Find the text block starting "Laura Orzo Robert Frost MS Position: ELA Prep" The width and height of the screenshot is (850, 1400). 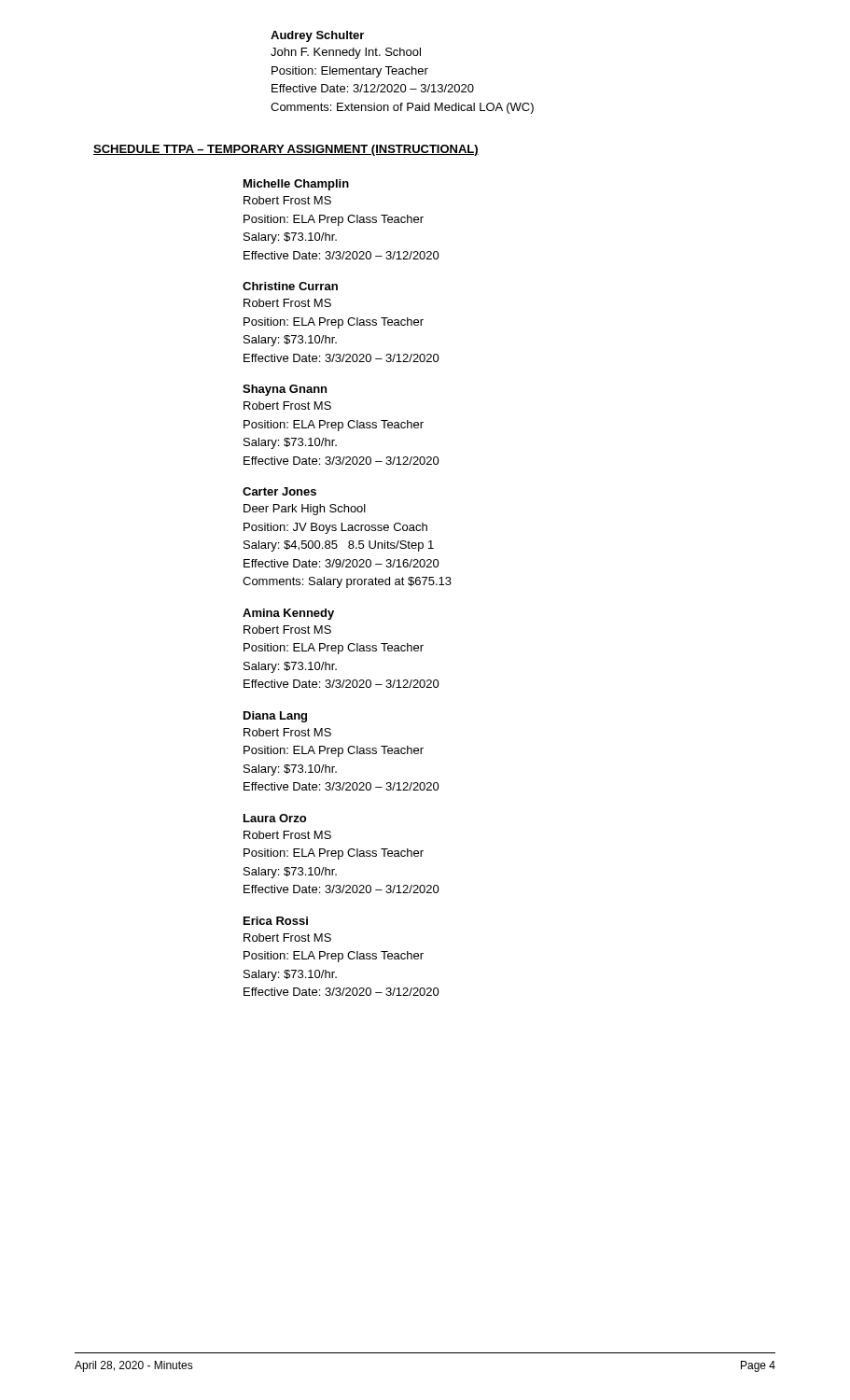click(275, 818)
